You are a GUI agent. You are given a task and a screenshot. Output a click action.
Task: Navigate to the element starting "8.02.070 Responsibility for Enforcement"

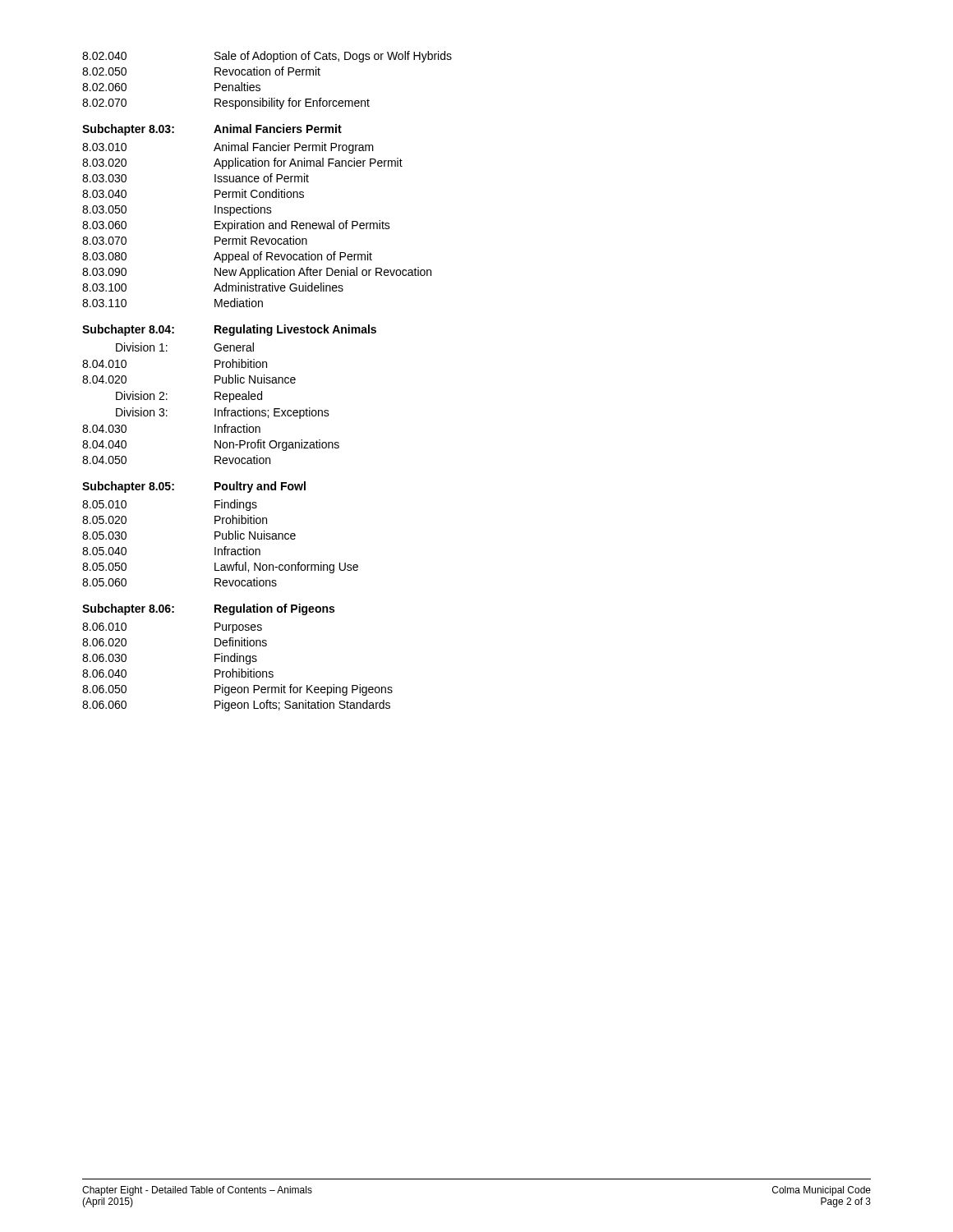click(226, 103)
